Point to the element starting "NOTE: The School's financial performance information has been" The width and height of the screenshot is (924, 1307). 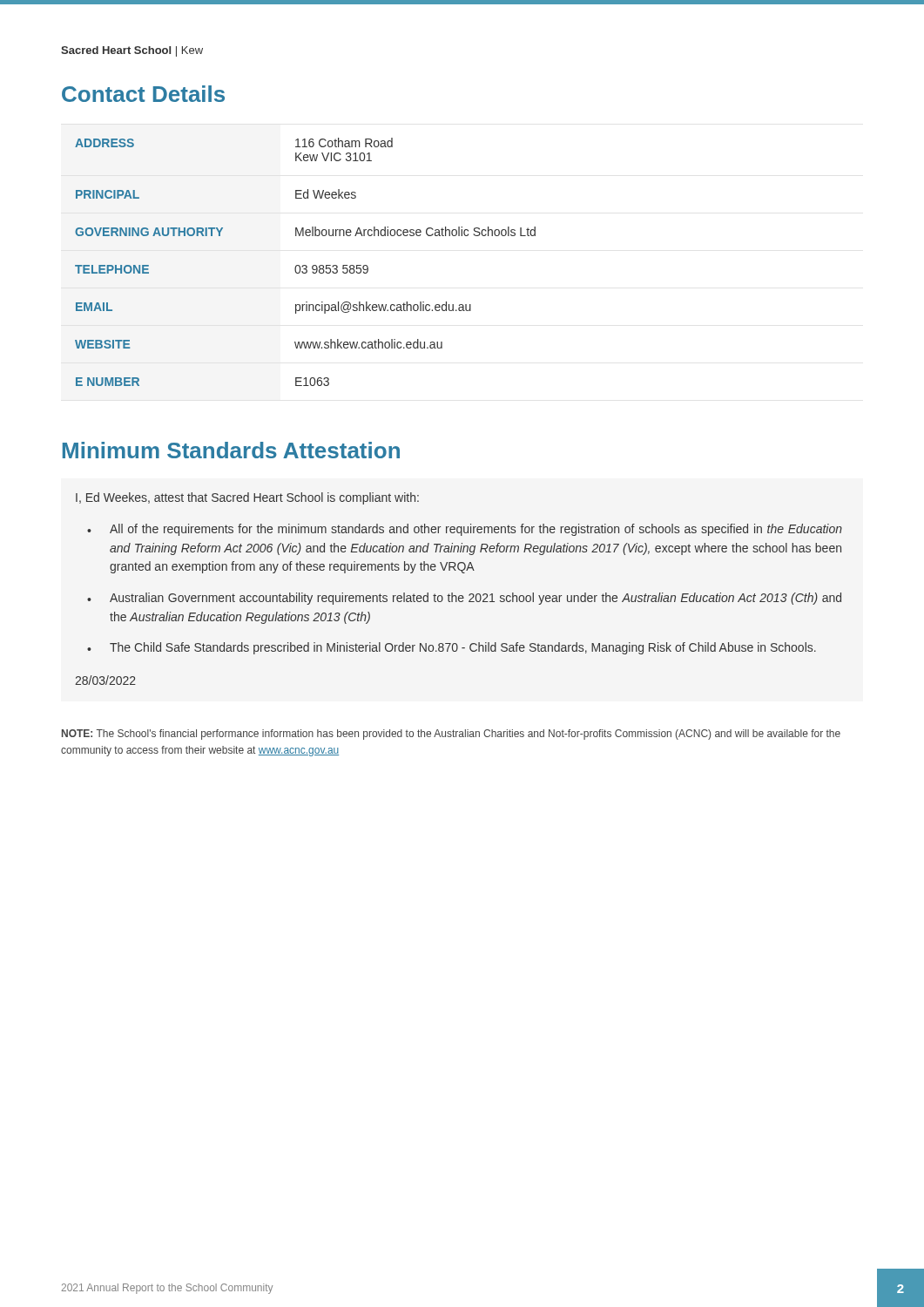[x=451, y=742]
